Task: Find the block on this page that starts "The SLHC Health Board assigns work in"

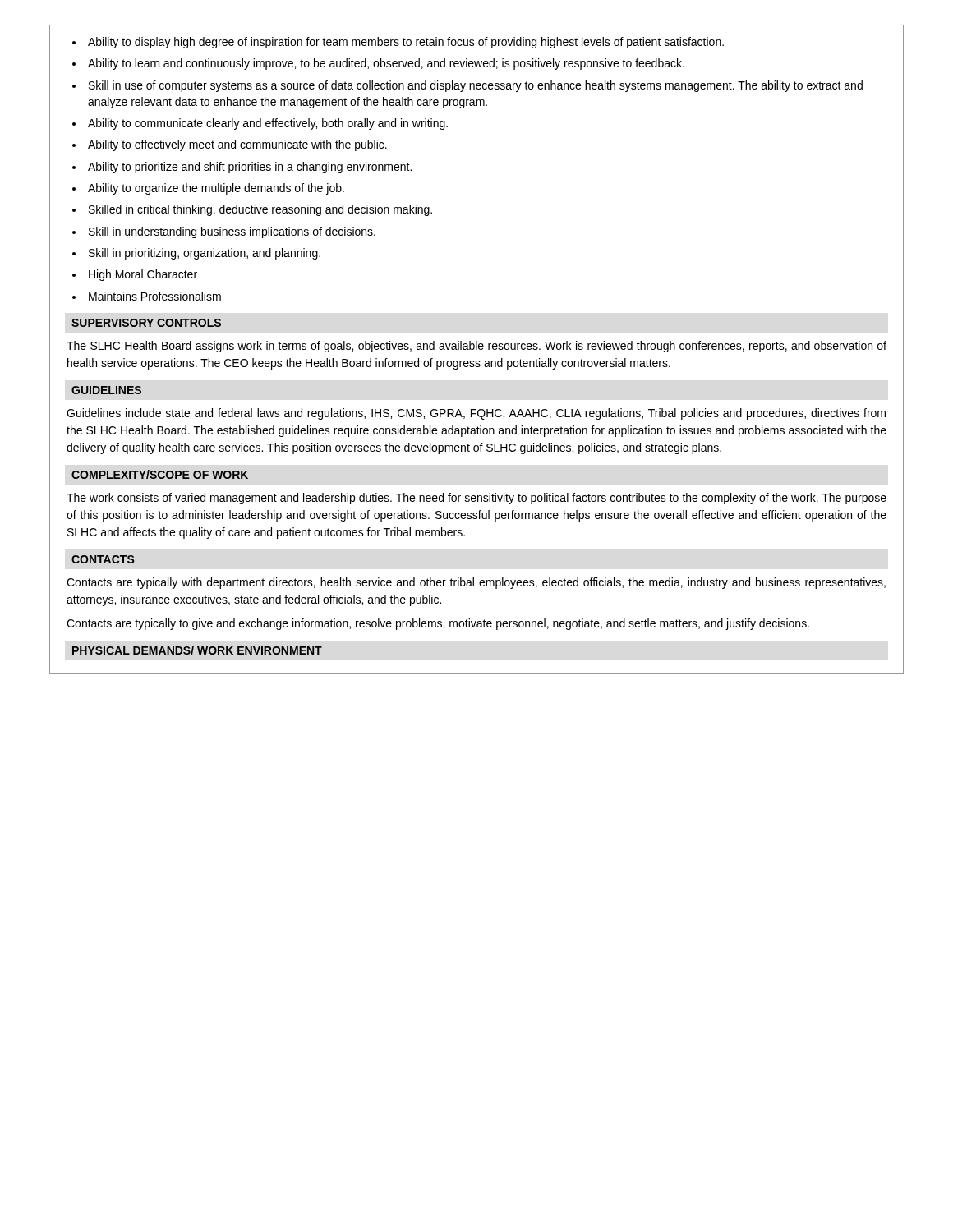Action: click(476, 354)
